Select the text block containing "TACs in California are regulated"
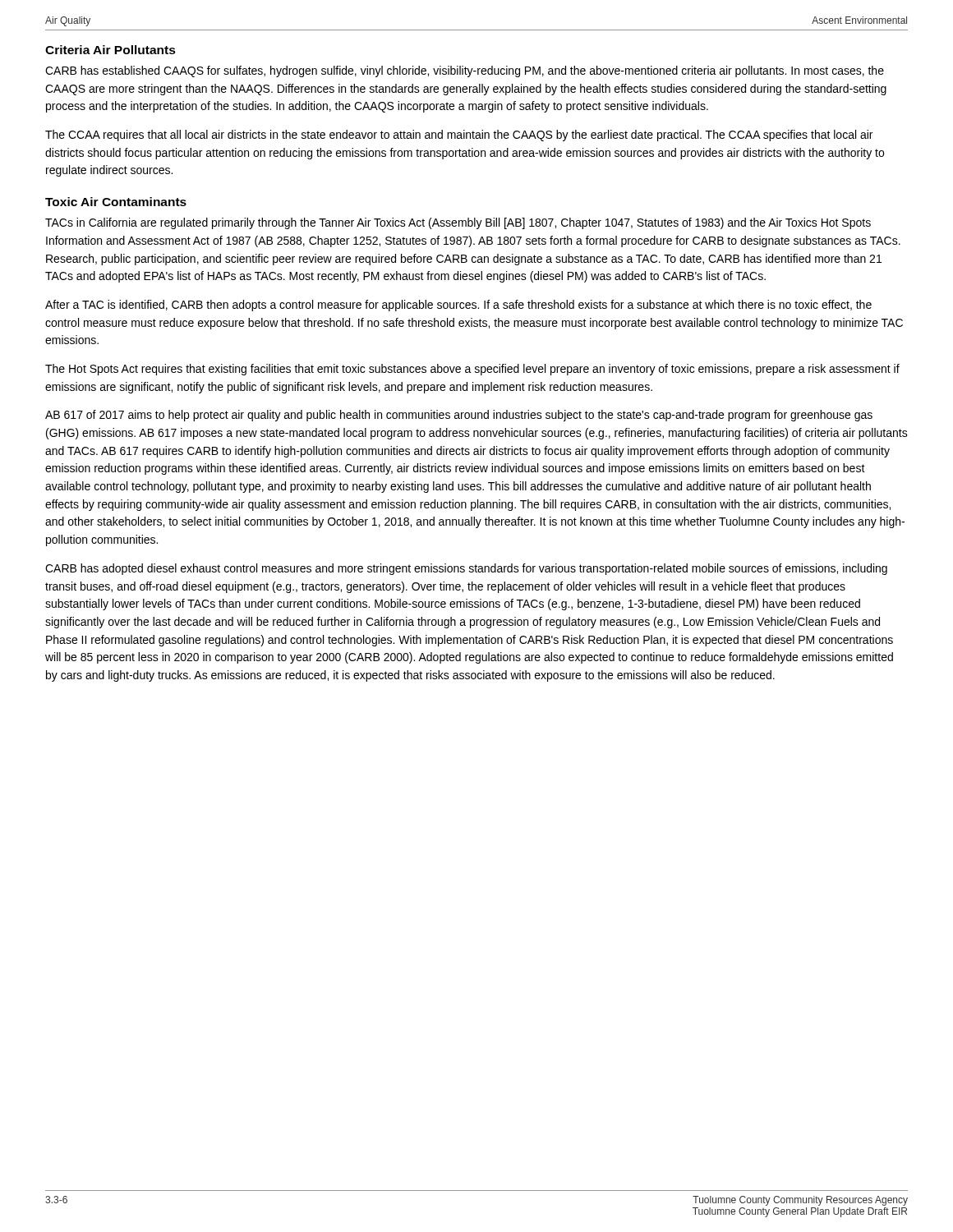Screen dimensions: 1232x953 pos(473,249)
